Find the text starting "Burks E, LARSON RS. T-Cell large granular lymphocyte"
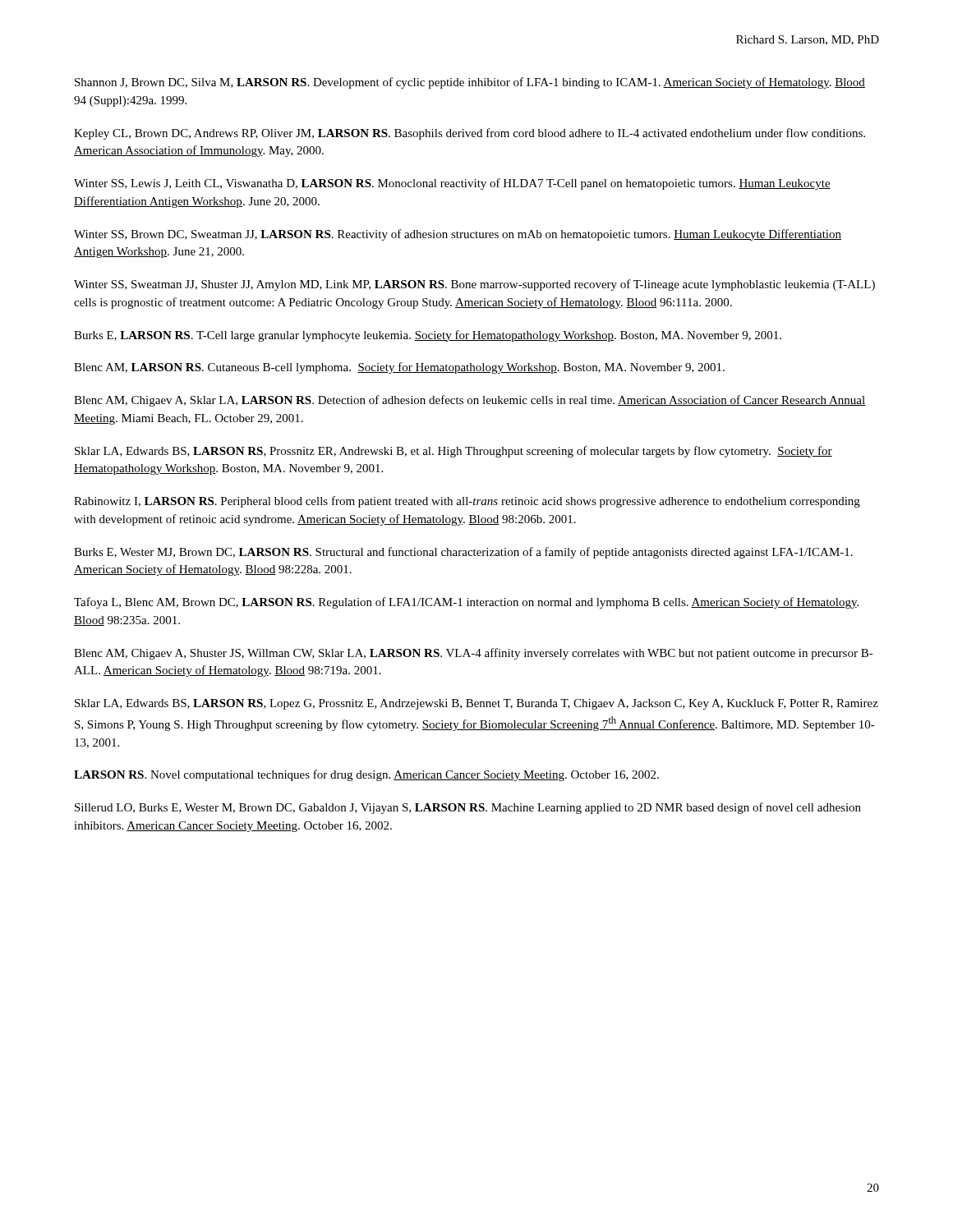 coord(428,335)
